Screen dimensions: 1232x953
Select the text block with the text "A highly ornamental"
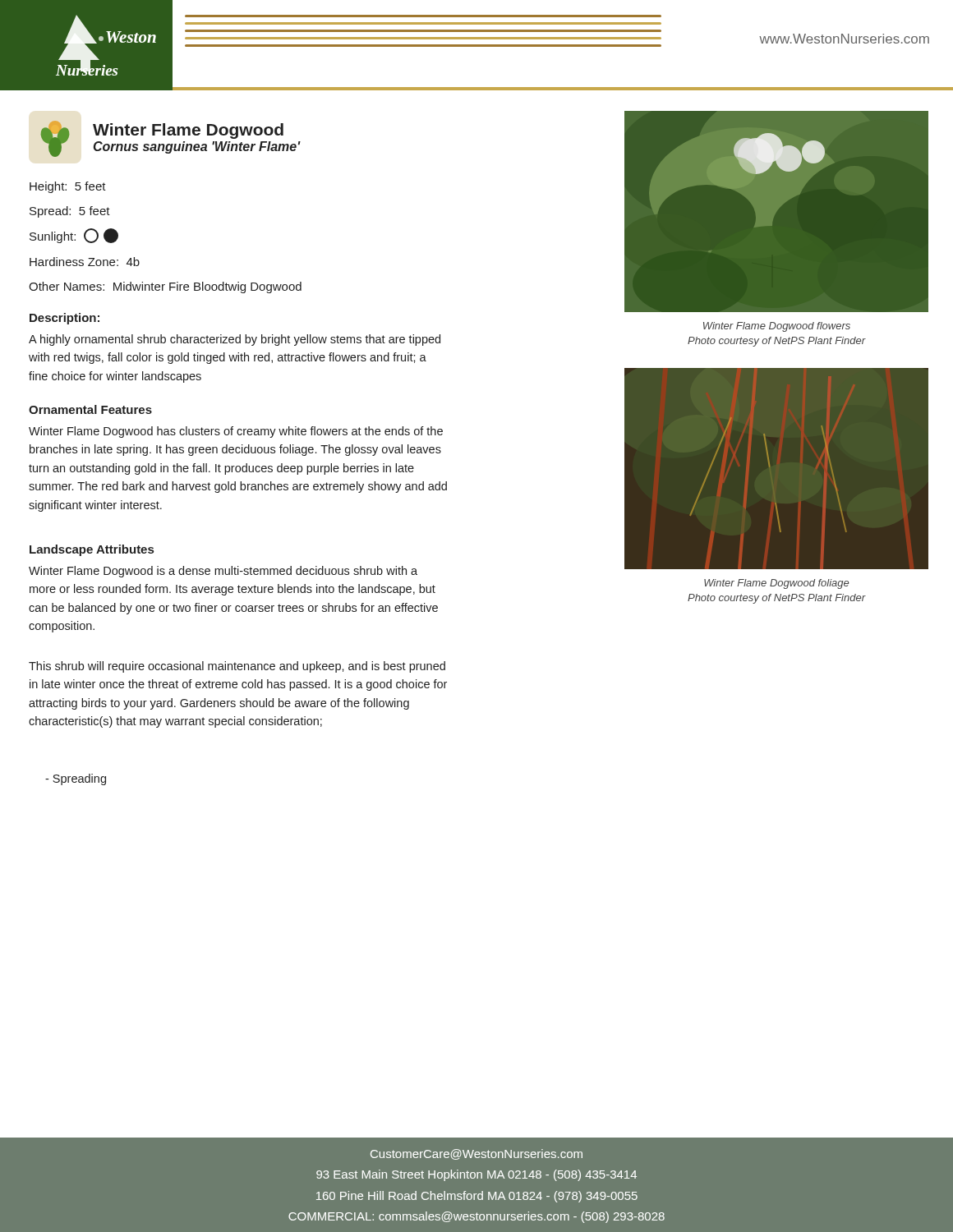click(235, 358)
